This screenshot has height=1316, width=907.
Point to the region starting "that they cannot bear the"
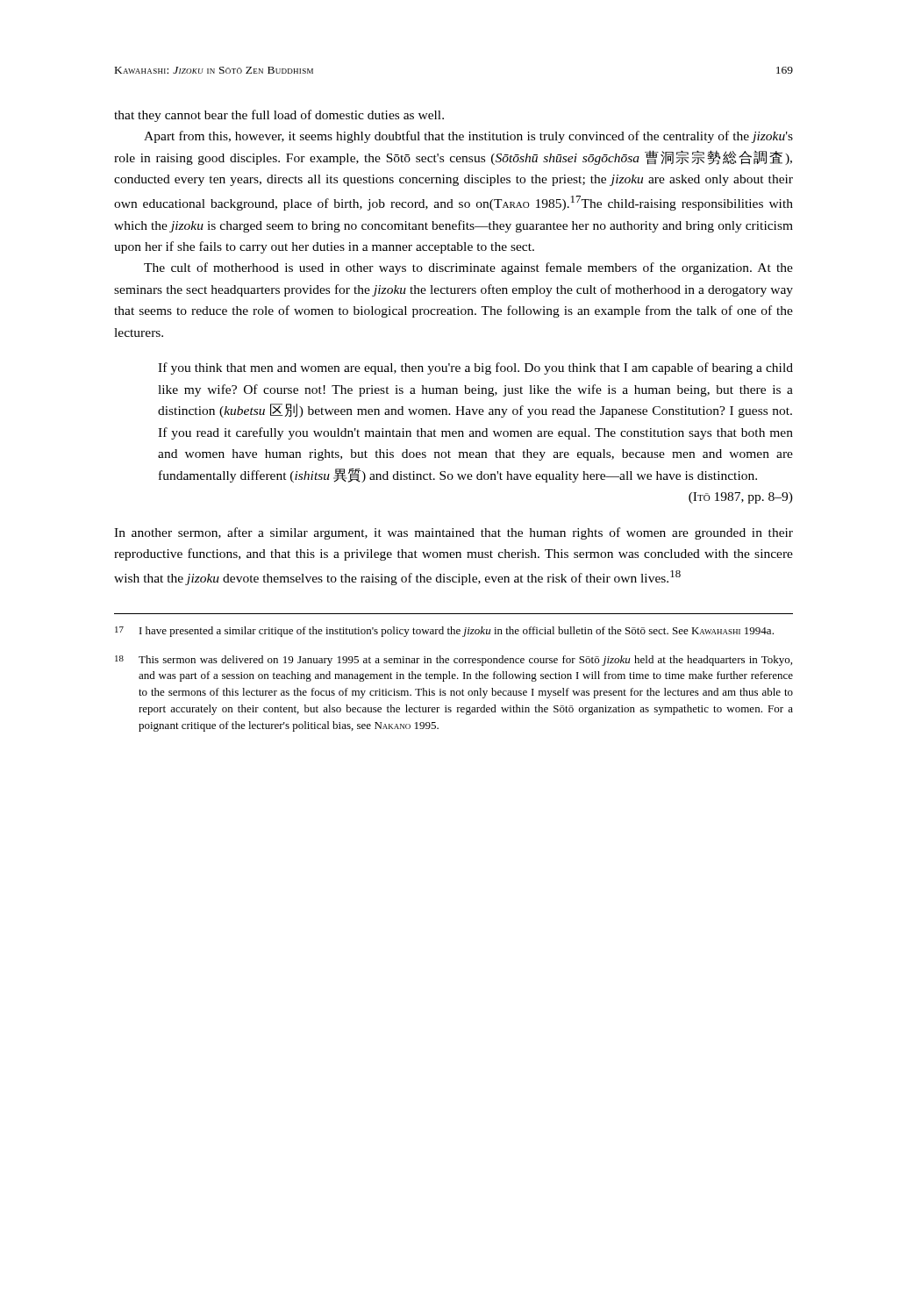(x=454, y=224)
